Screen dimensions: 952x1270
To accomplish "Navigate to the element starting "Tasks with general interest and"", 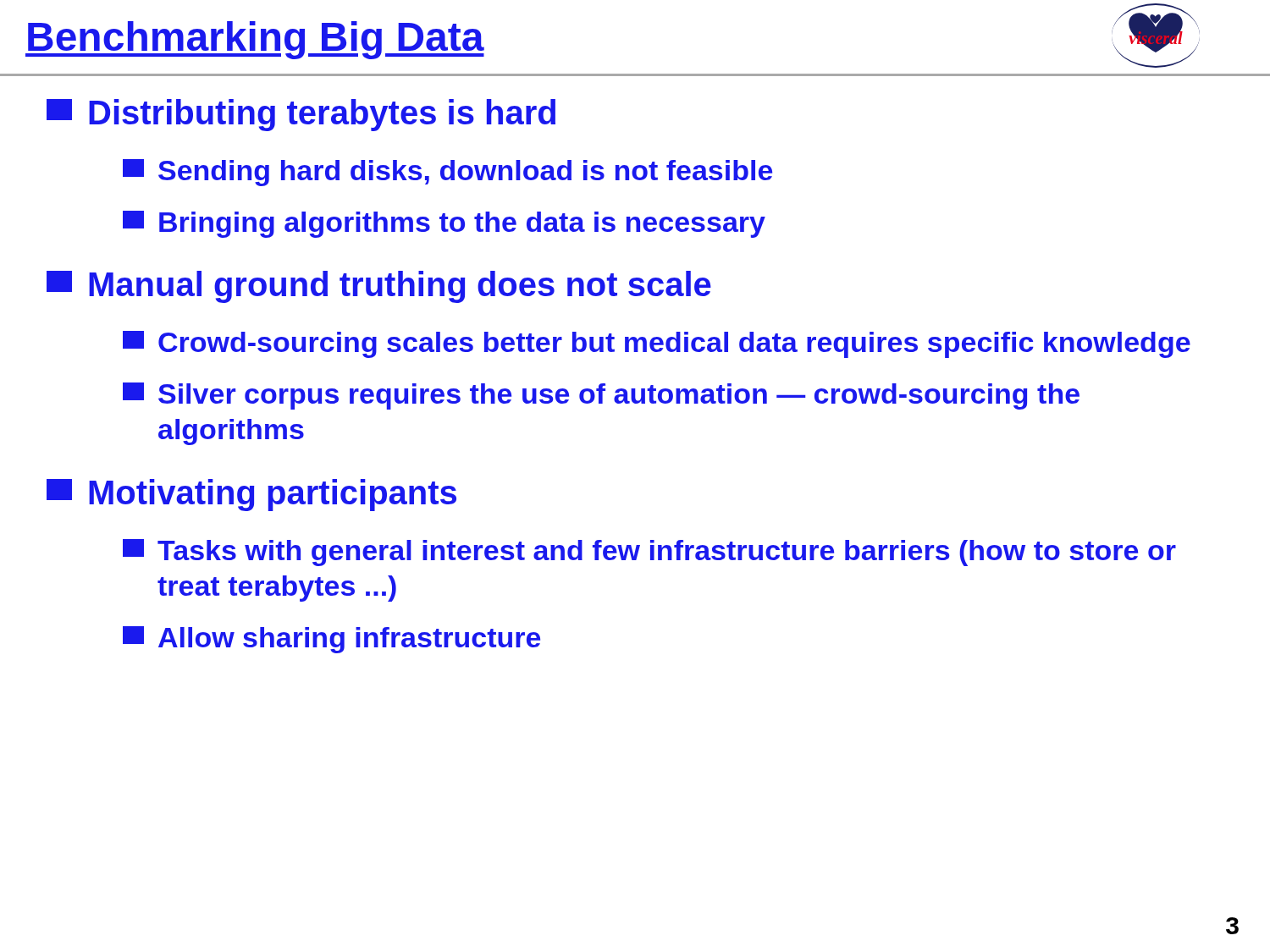I will pyautogui.click(x=673, y=568).
